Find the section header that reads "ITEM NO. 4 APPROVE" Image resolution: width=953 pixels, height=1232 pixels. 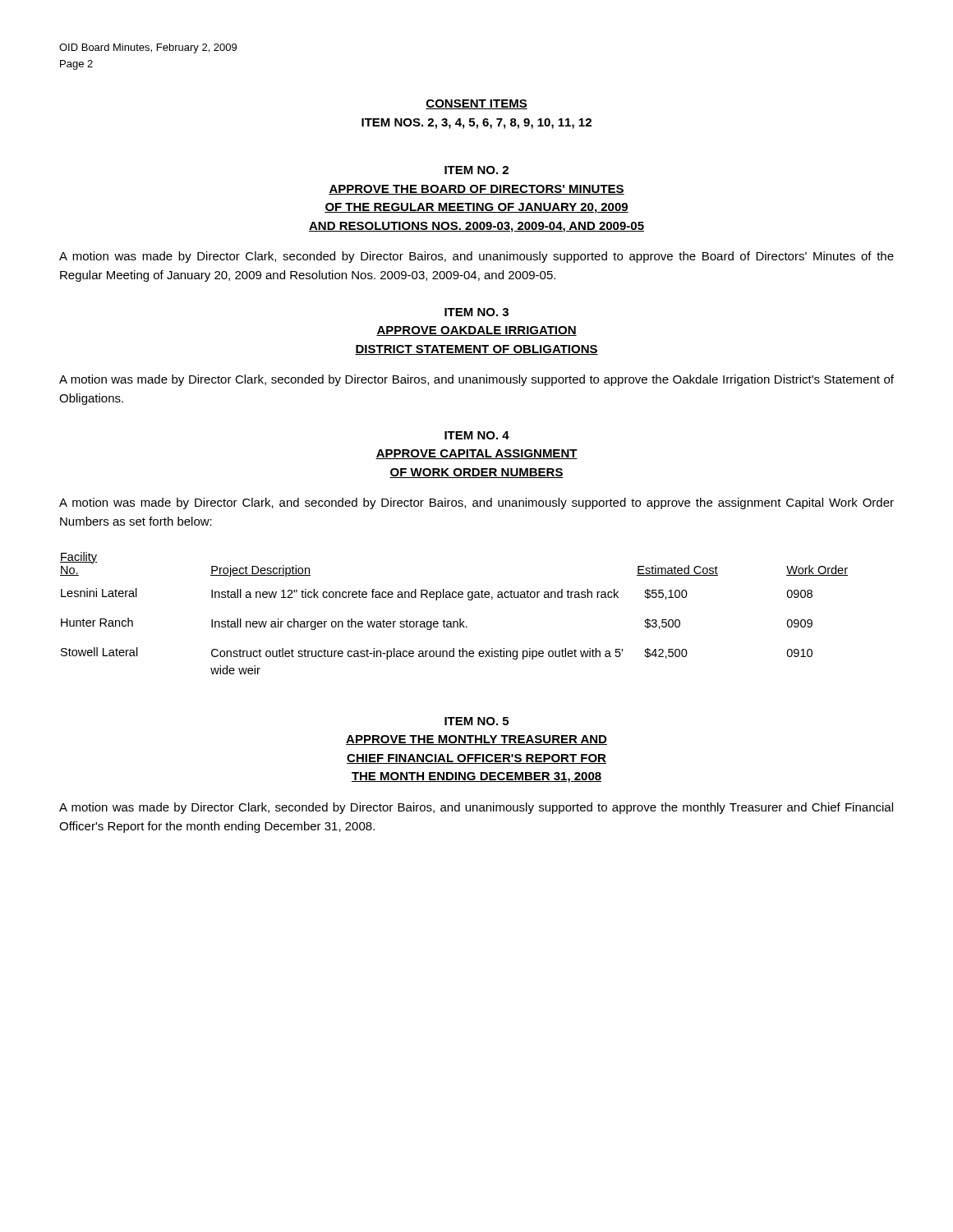pos(476,453)
